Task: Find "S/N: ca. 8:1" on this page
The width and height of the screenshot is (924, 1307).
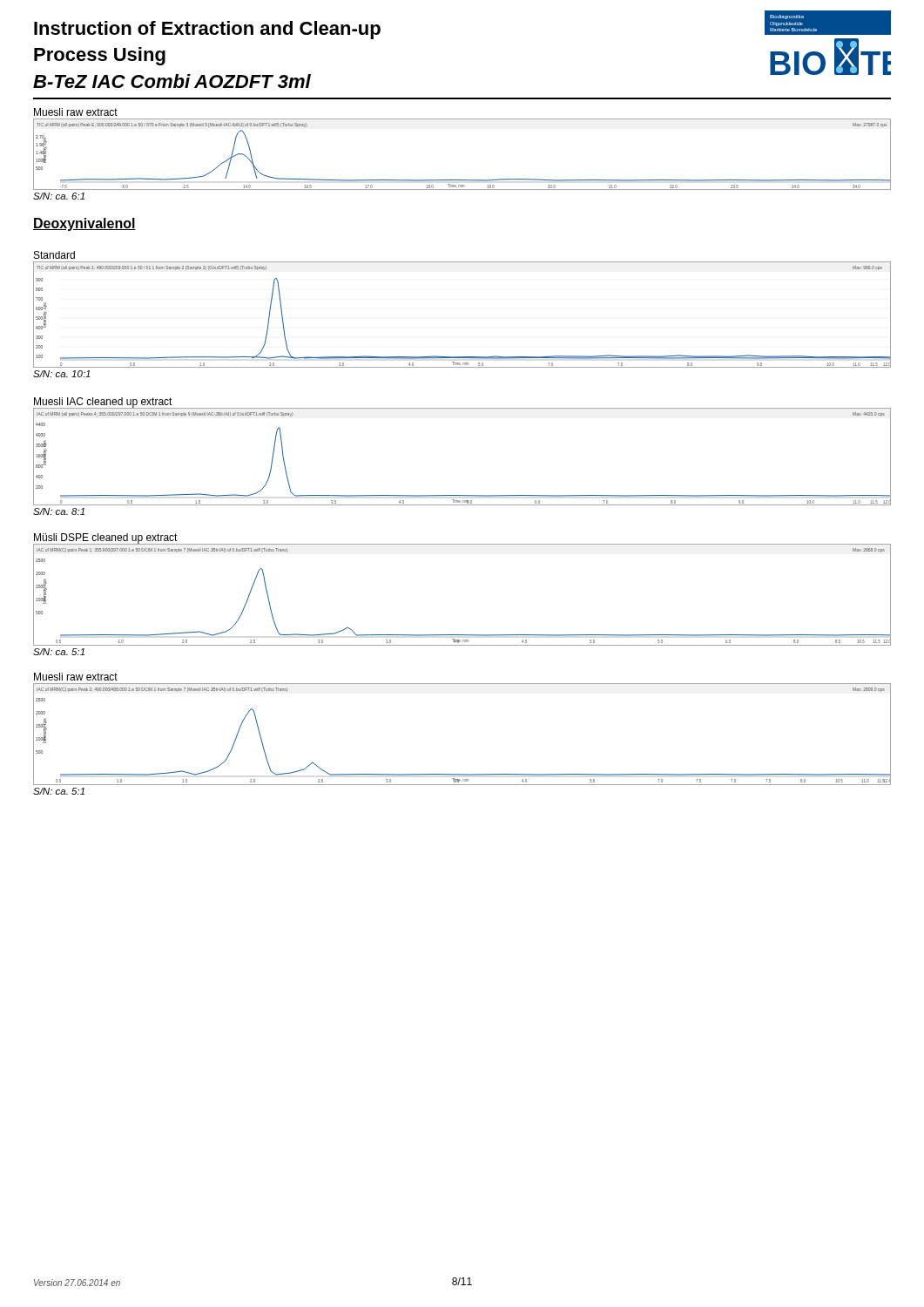Action: [x=59, y=511]
